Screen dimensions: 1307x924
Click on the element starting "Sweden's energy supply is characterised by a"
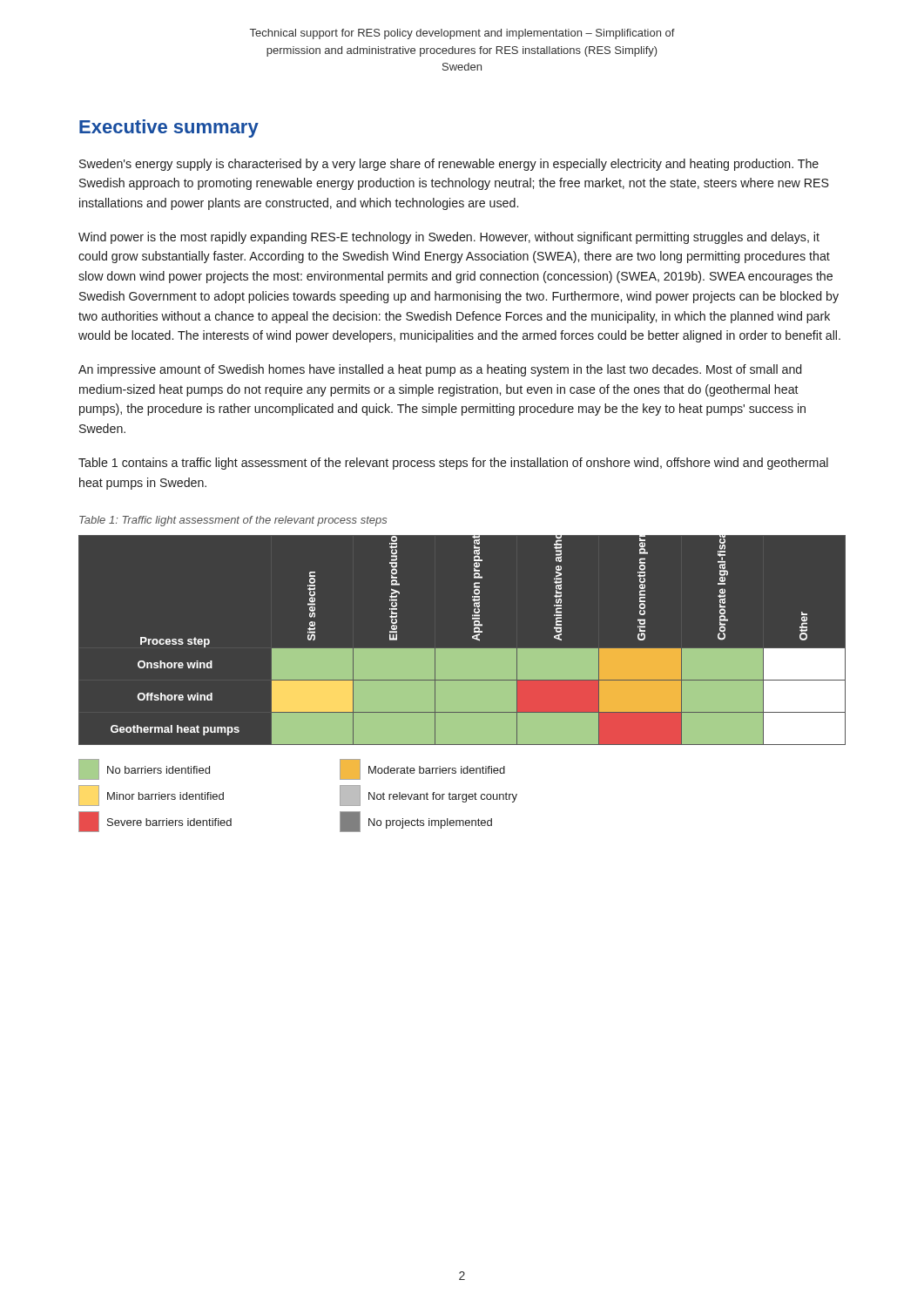coord(454,183)
